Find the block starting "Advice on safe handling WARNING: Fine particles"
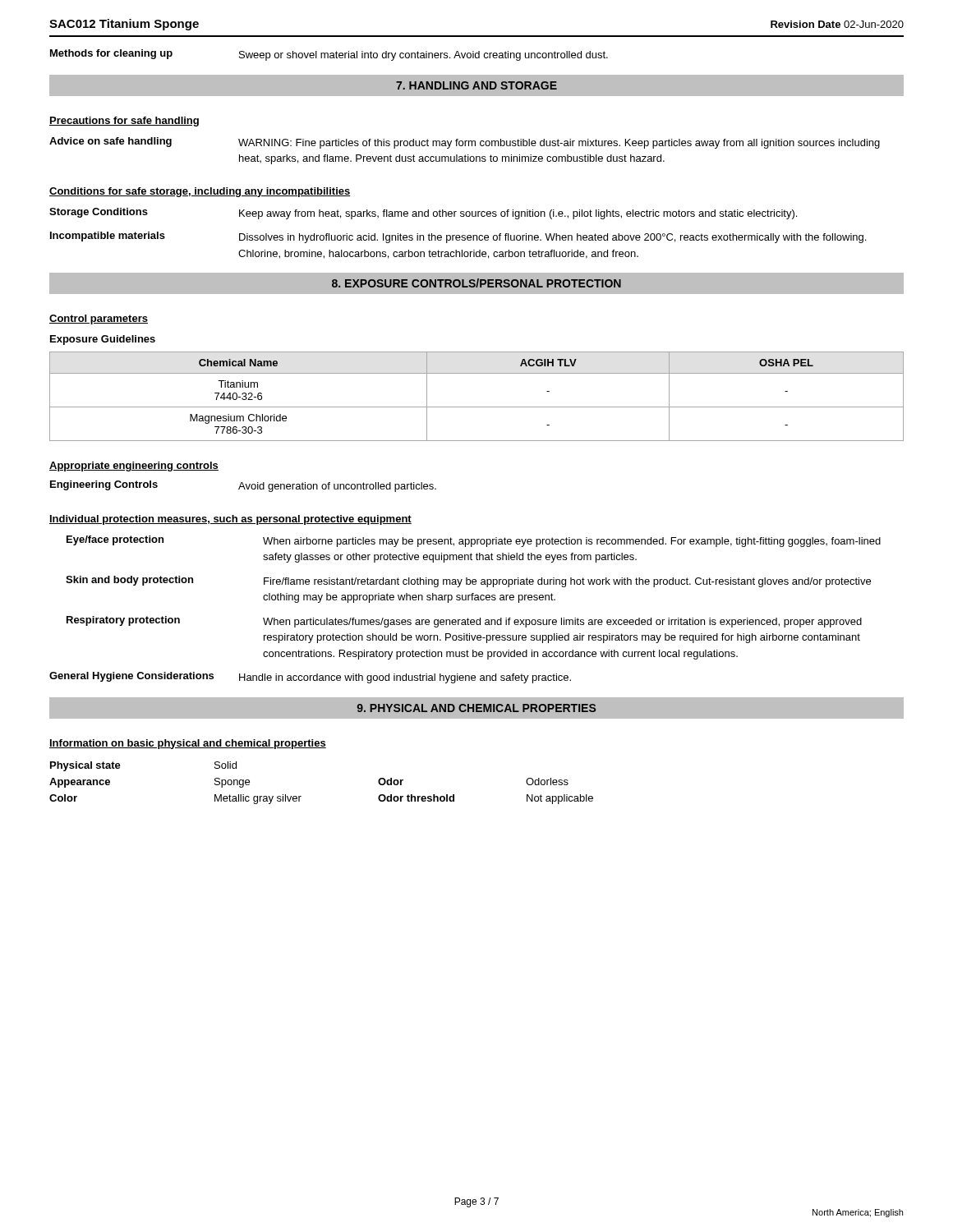 click(476, 150)
